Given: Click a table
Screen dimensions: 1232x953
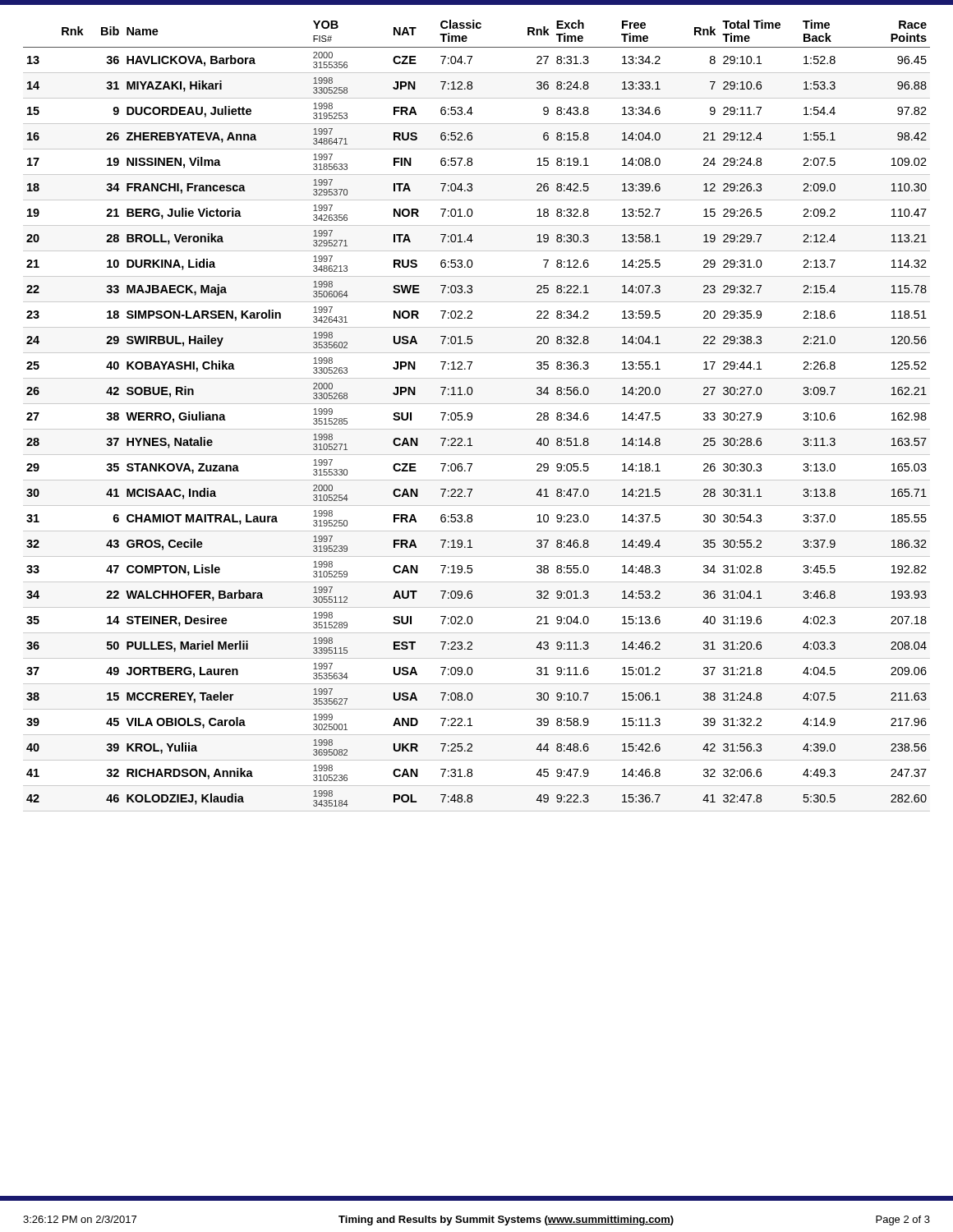Looking at the screenshot, I should [x=476, y=413].
